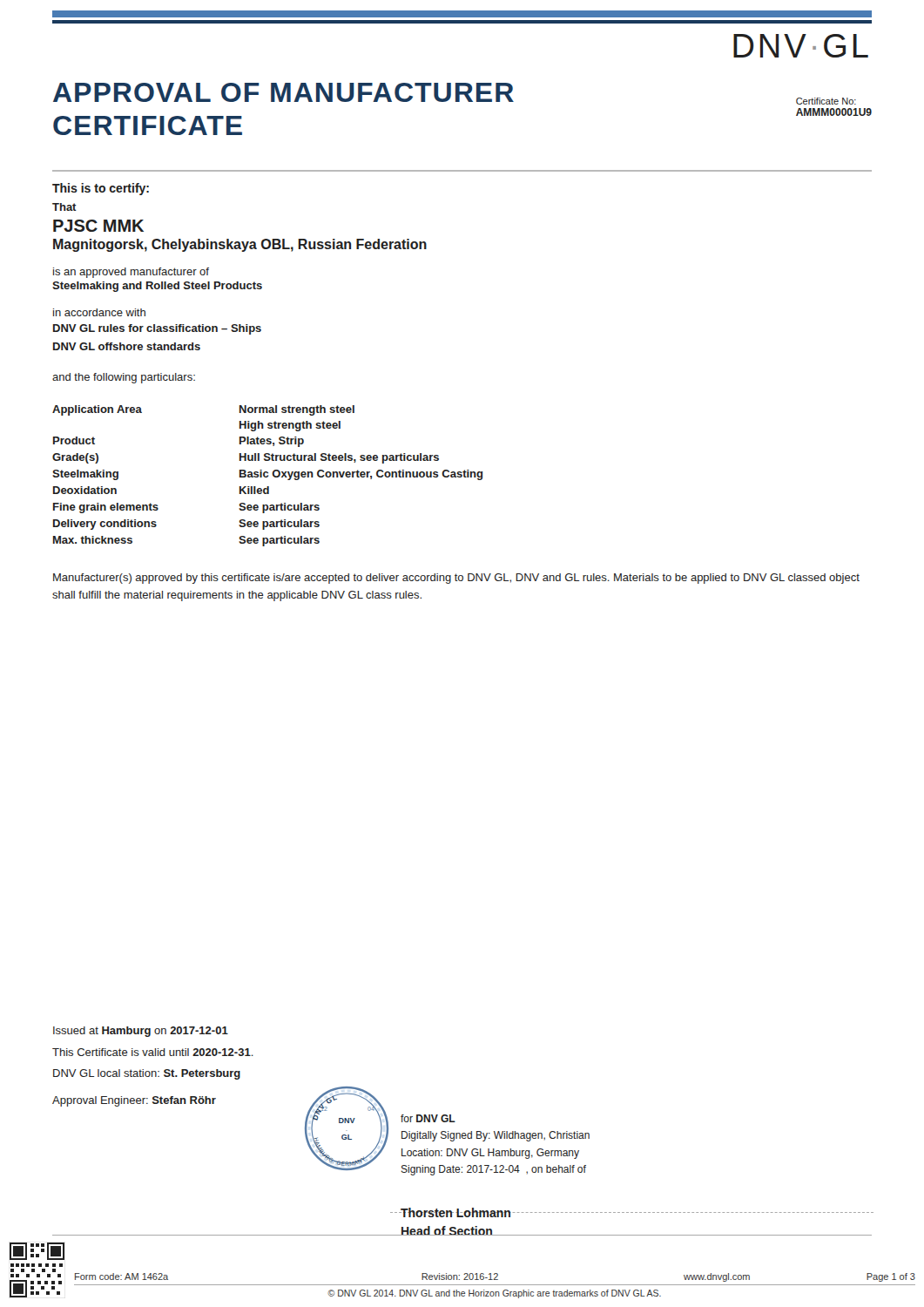This screenshot has height=1307, width=924.
Task: Where does it say "in accordance with"?
Action: [99, 312]
